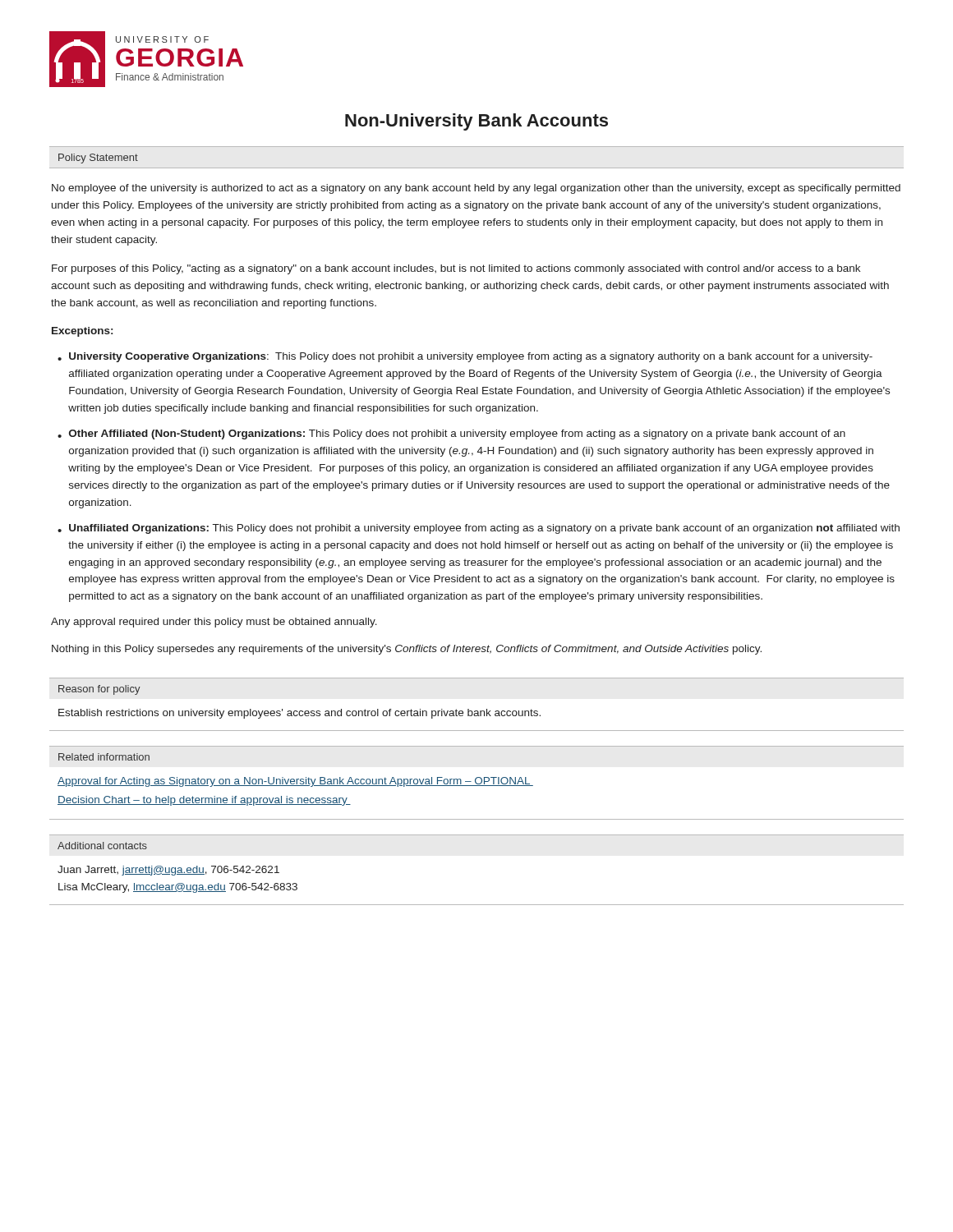The image size is (953, 1232).
Task: Click on the text block starting "Juan Jarrett, jarrettj@uga.edu, 706-542-2621 Lisa"
Action: point(178,878)
